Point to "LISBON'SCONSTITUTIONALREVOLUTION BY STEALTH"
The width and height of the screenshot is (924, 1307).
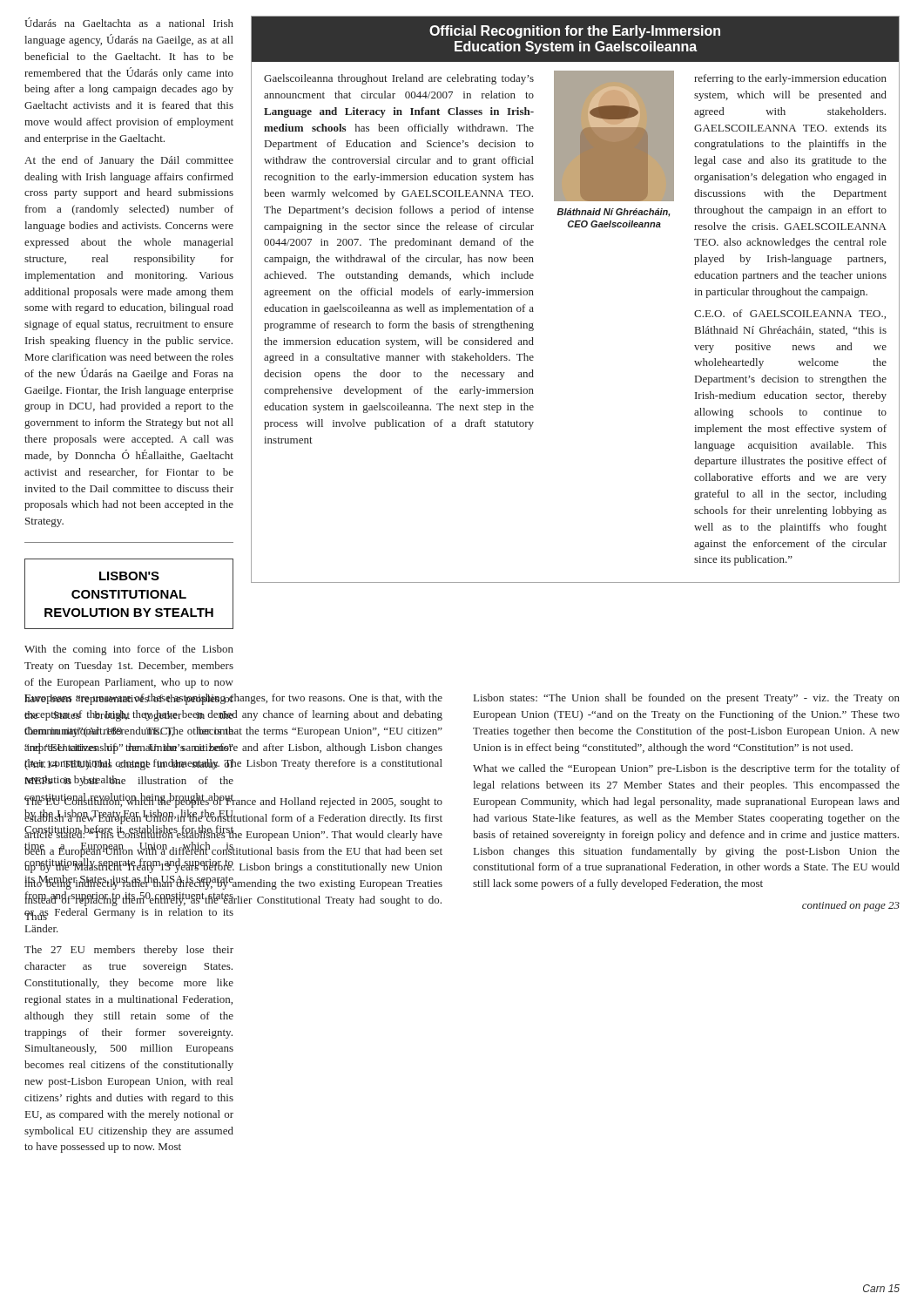(129, 594)
